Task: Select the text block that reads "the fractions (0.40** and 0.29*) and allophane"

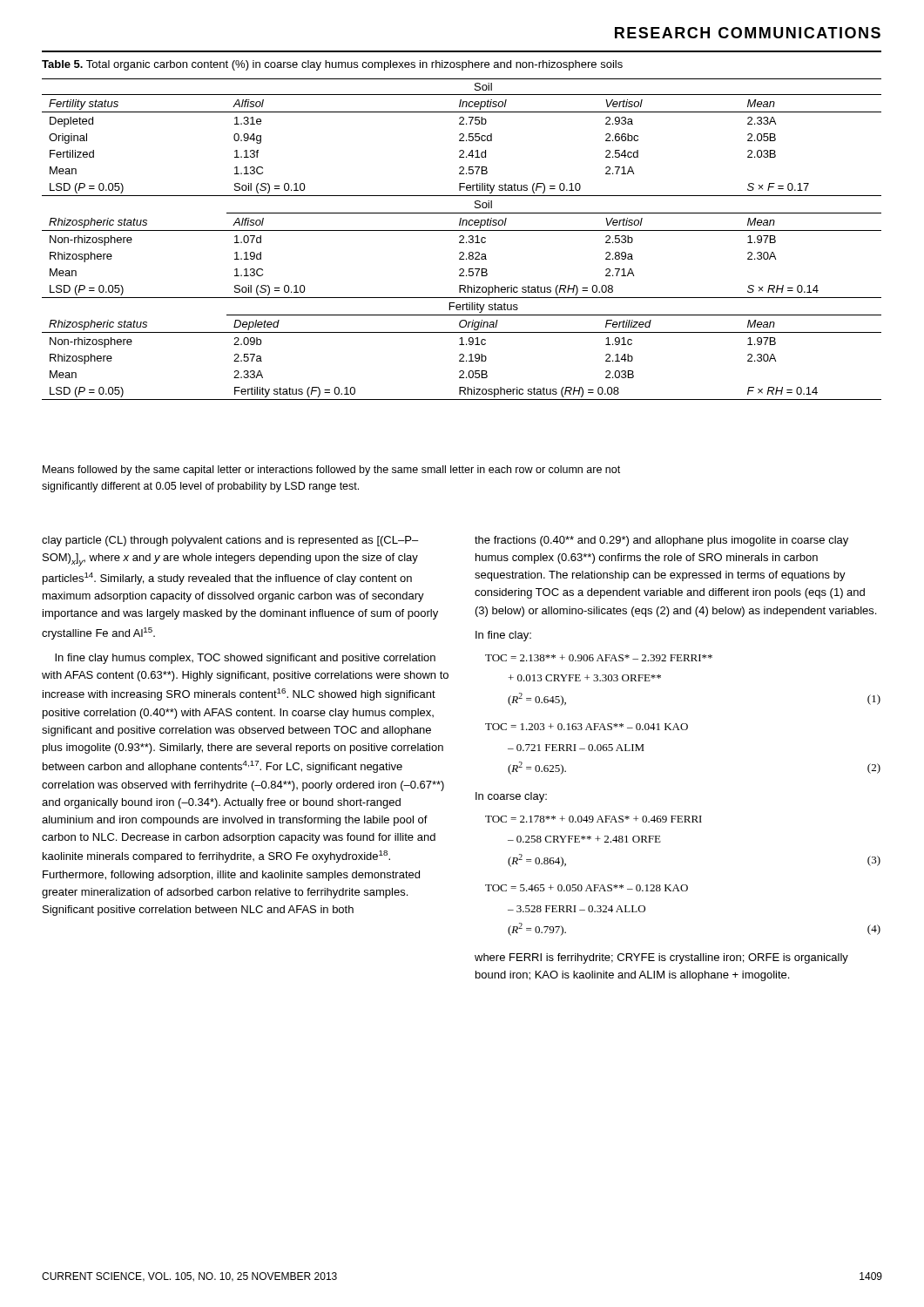Action: point(676,575)
